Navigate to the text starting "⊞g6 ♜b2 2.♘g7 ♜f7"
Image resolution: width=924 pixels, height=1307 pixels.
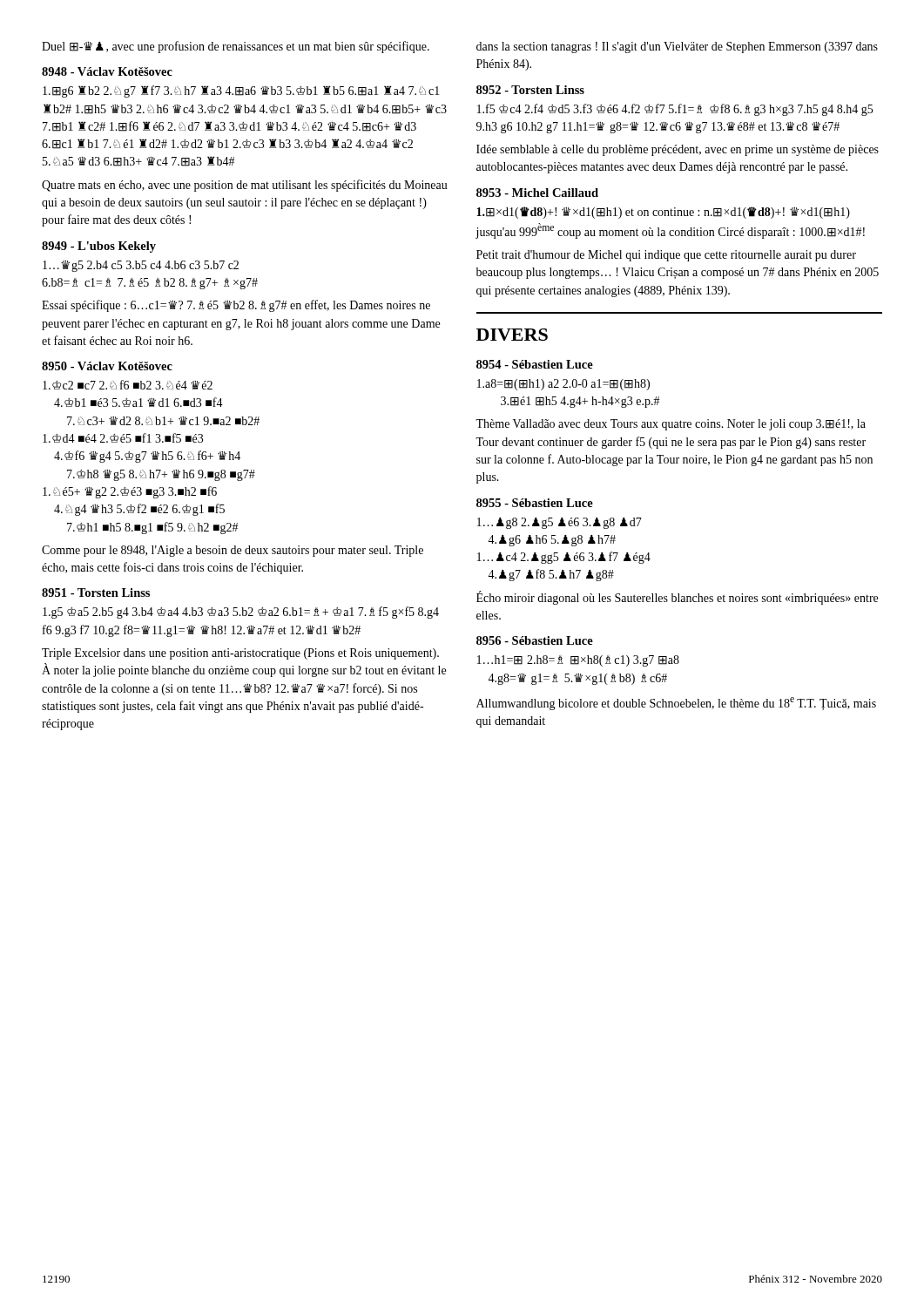(245, 156)
